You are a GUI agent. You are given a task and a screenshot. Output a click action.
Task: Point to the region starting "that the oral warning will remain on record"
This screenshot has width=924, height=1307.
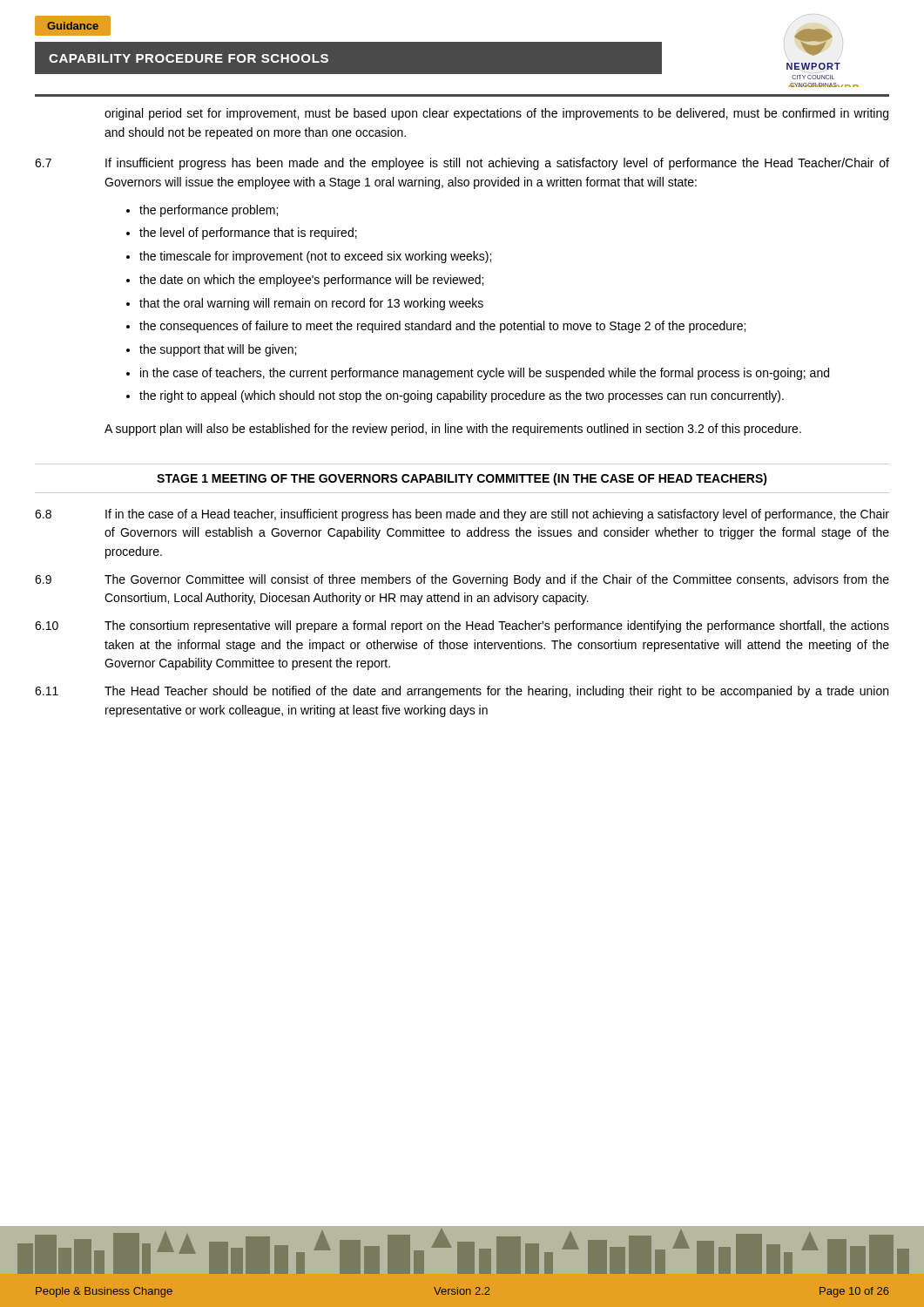(x=311, y=303)
